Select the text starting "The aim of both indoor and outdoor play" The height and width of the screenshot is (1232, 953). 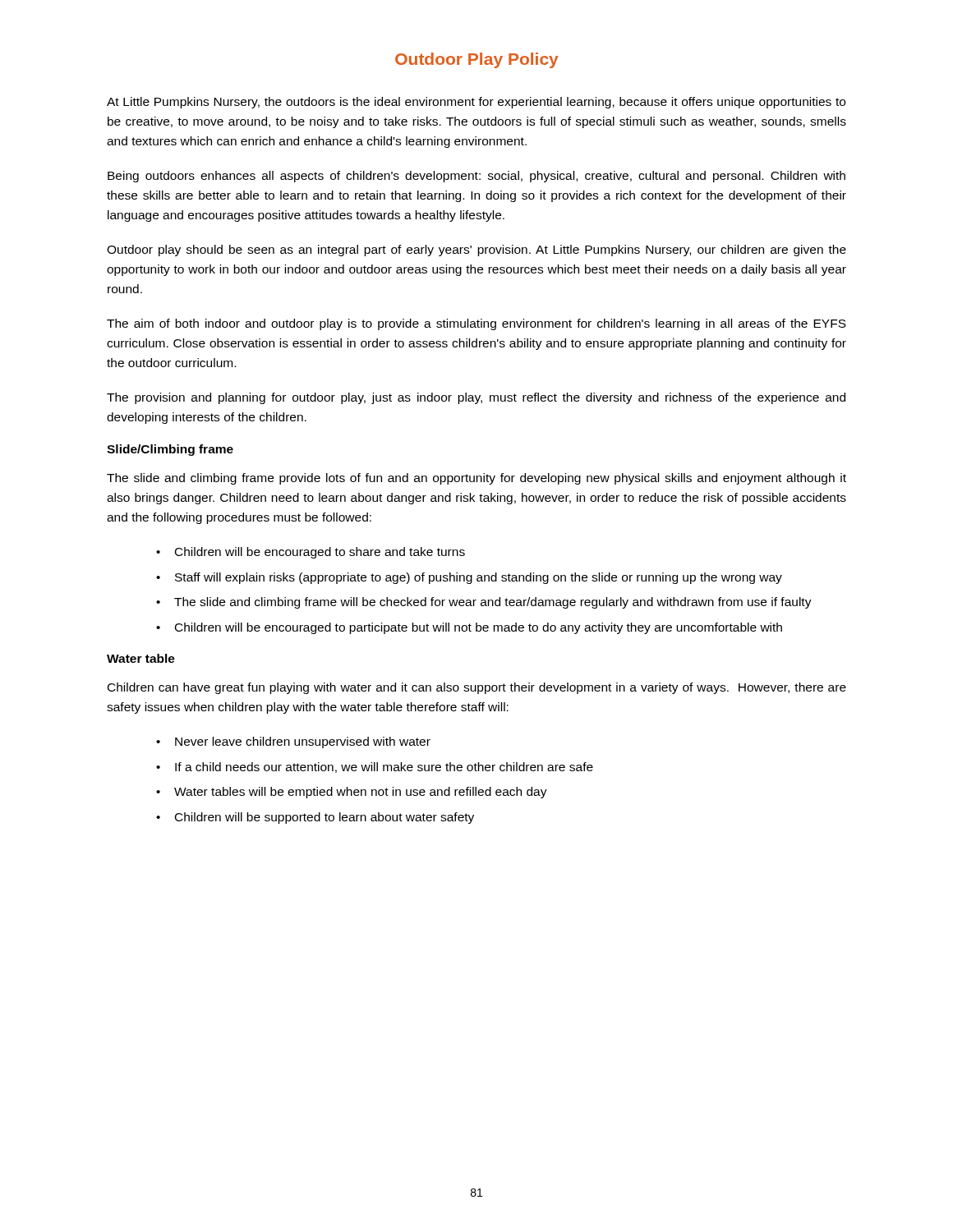pos(476,343)
